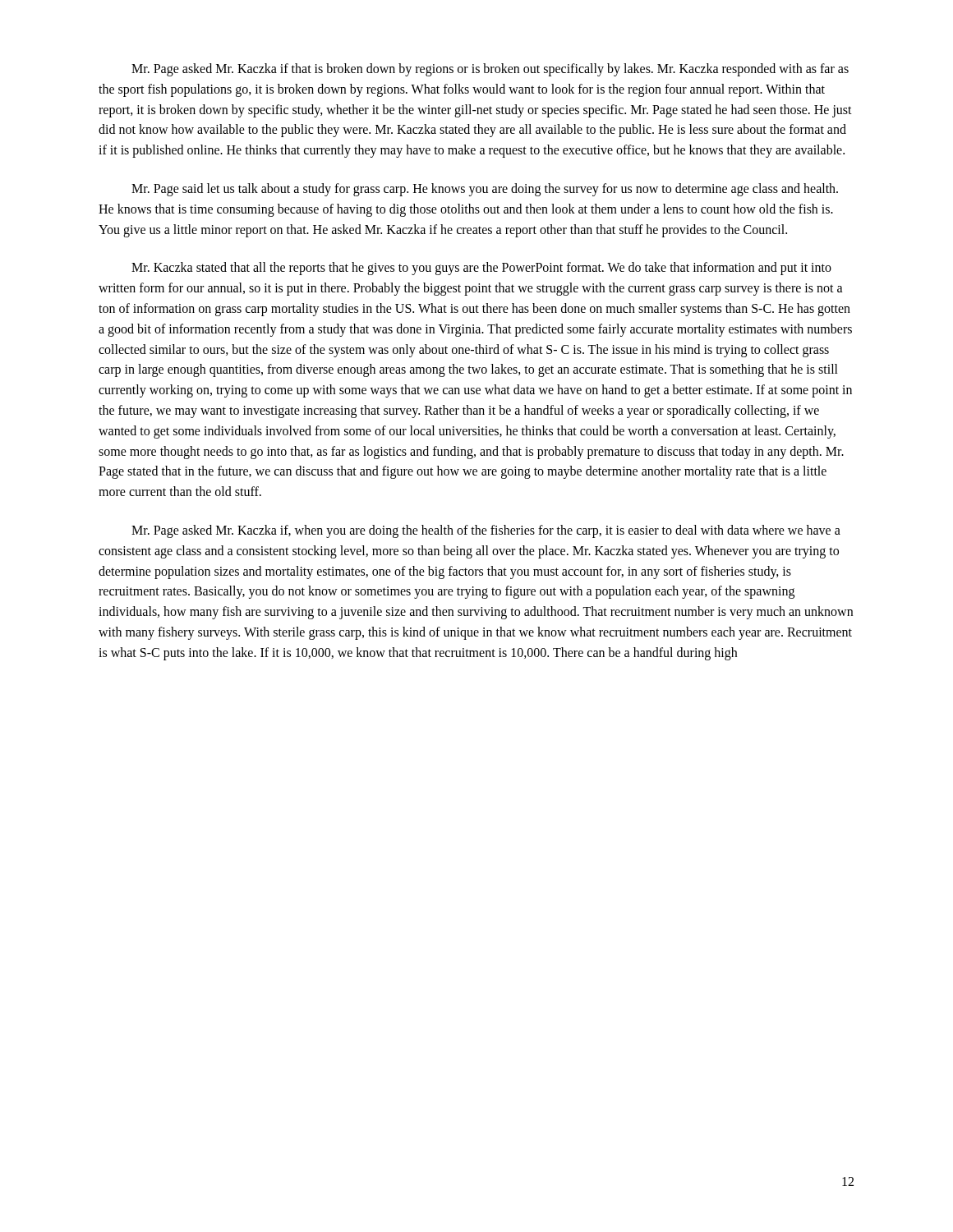Locate the text block that says "Mr. Kaczka stated that all the reports"
Image resolution: width=953 pixels, height=1232 pixels.
pos(476,380)
